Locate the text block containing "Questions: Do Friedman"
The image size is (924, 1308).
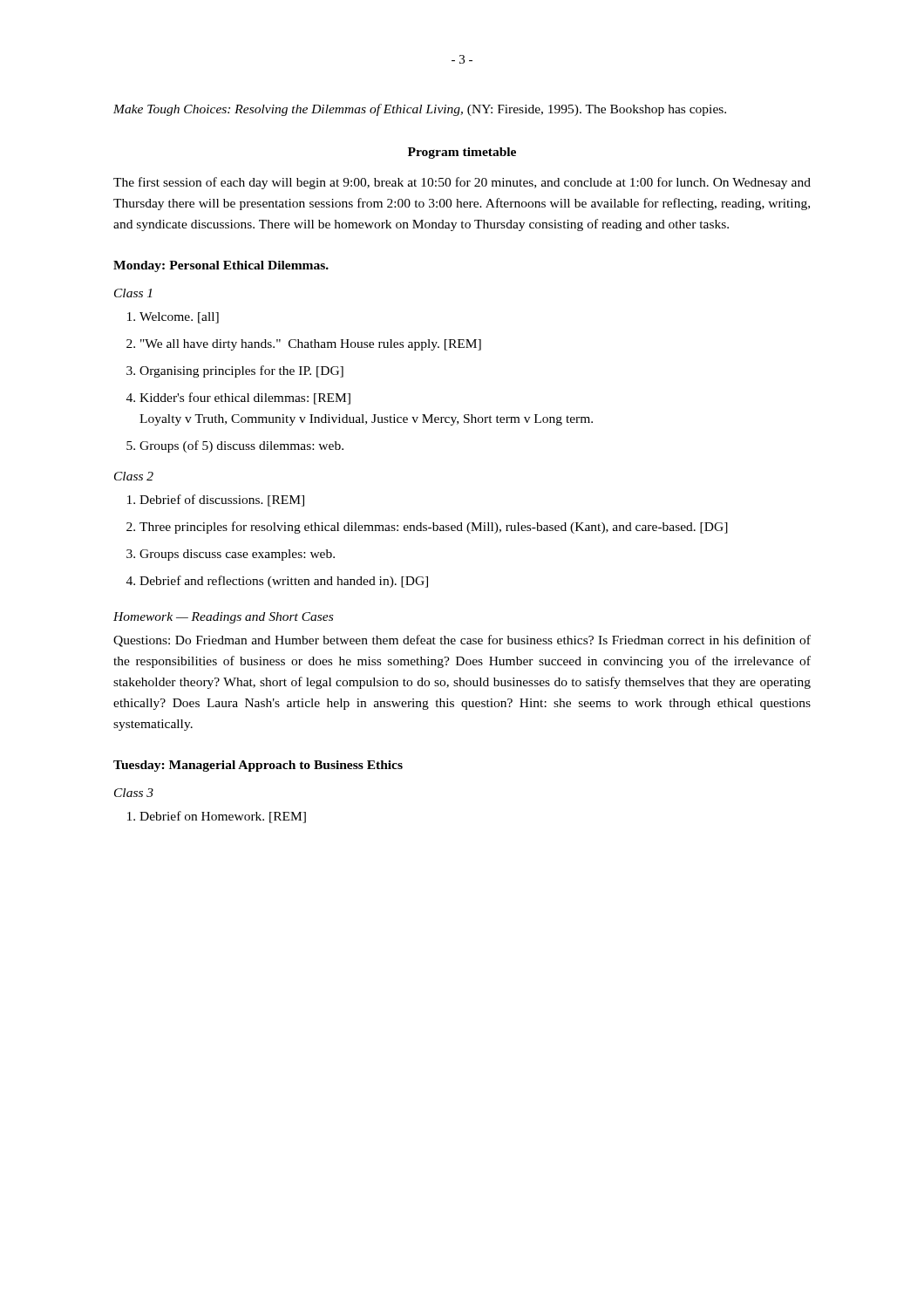pos(462,682)
